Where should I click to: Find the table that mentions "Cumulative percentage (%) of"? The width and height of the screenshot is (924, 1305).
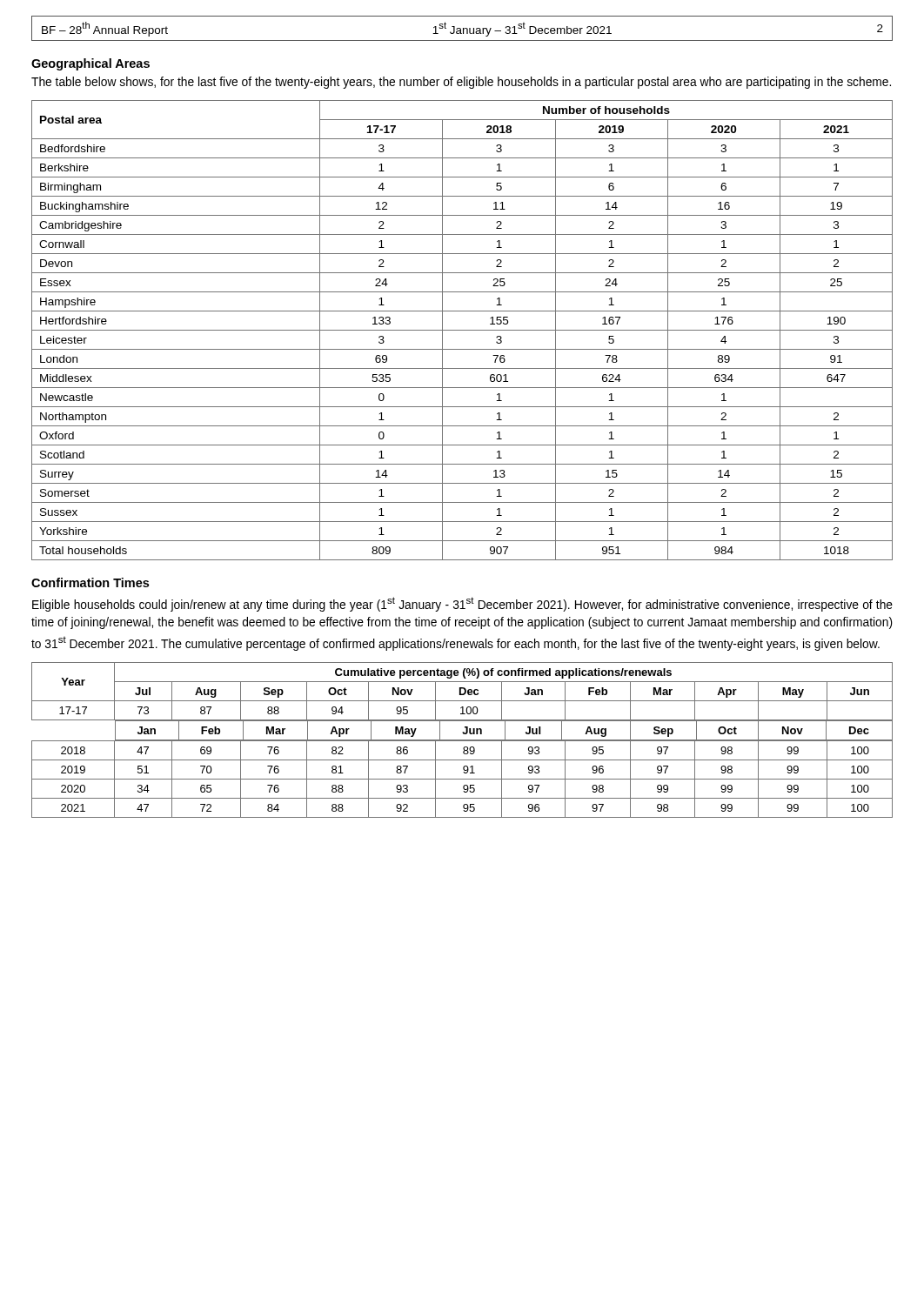462,740
